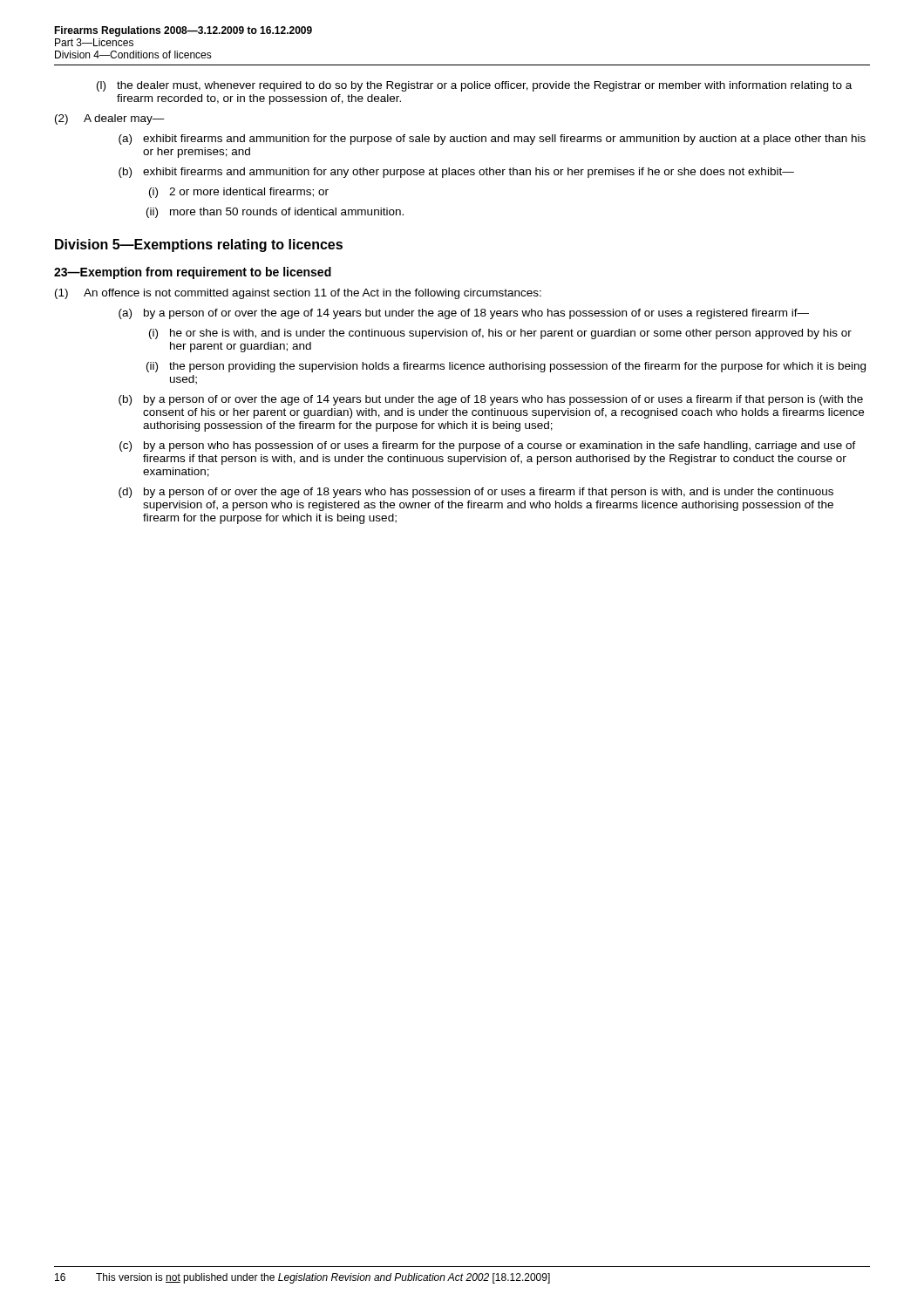Viewport: 924px width, 1308px height.
Task: Select the text block starting "(i) he or she is"
Action: tap(462, 339)
